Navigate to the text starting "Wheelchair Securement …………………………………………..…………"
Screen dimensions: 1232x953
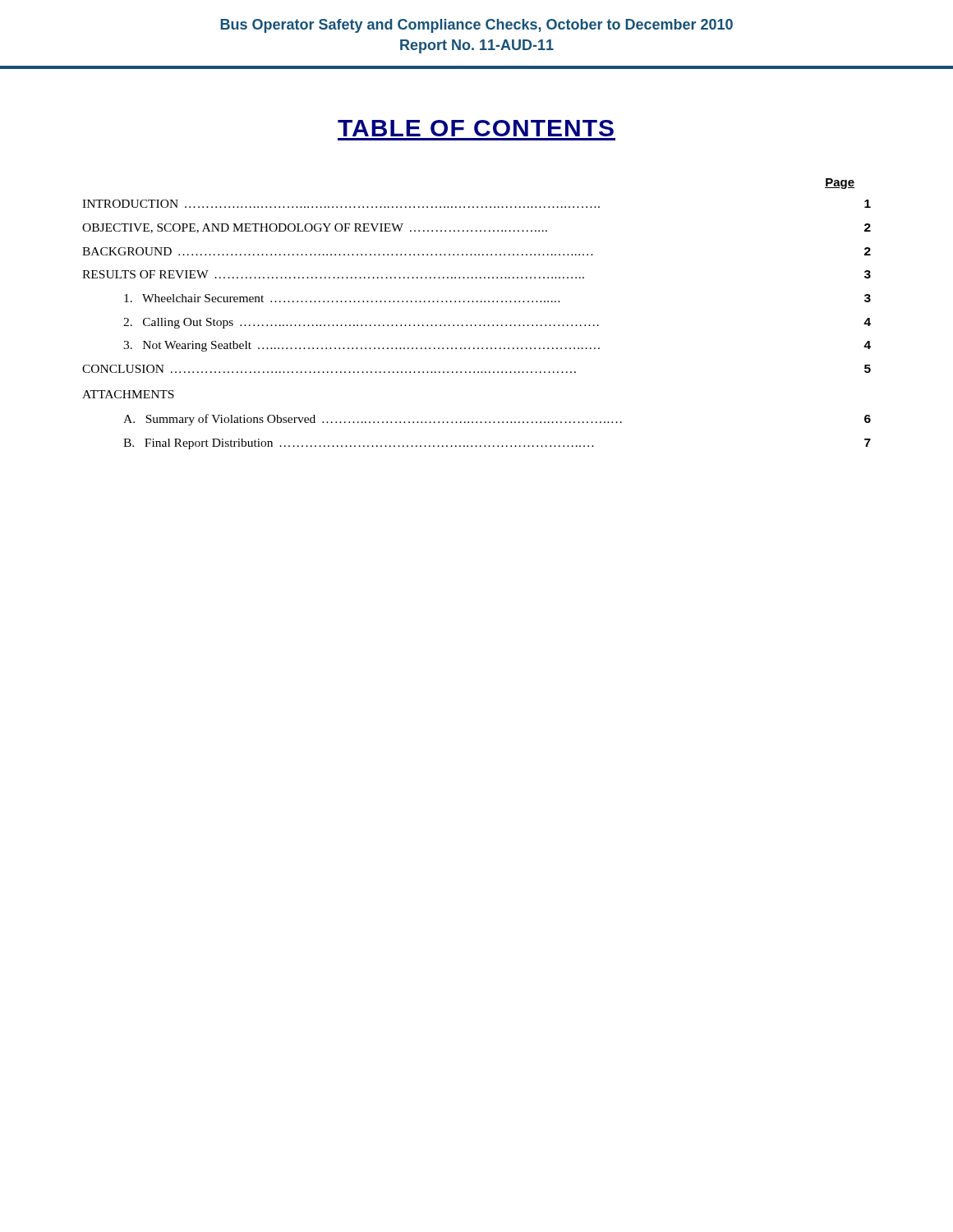[497, 298]
